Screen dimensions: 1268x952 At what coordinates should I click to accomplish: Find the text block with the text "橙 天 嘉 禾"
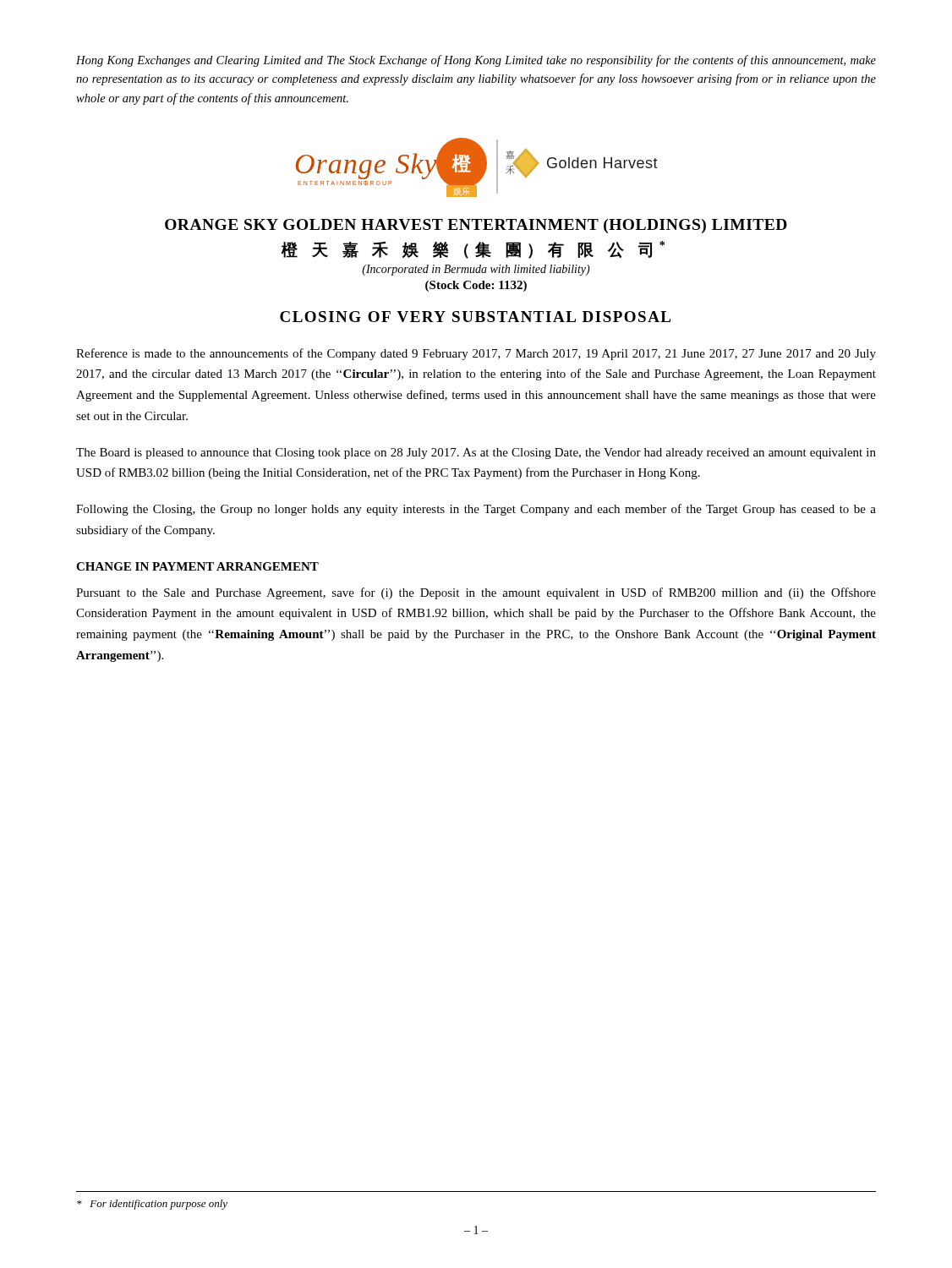click(x=476, y=248)
